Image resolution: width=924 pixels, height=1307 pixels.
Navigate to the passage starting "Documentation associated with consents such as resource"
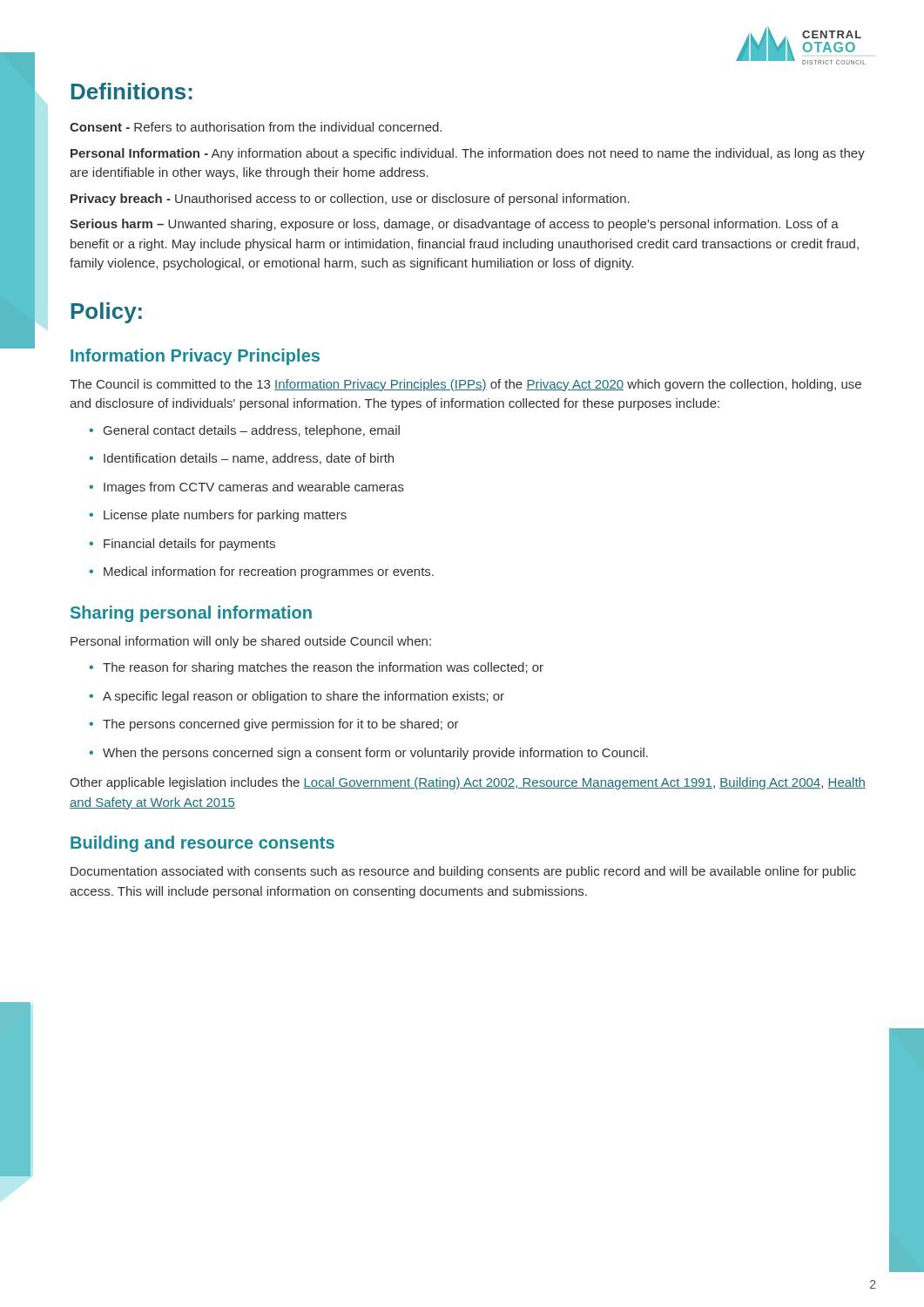click(473, 881)
